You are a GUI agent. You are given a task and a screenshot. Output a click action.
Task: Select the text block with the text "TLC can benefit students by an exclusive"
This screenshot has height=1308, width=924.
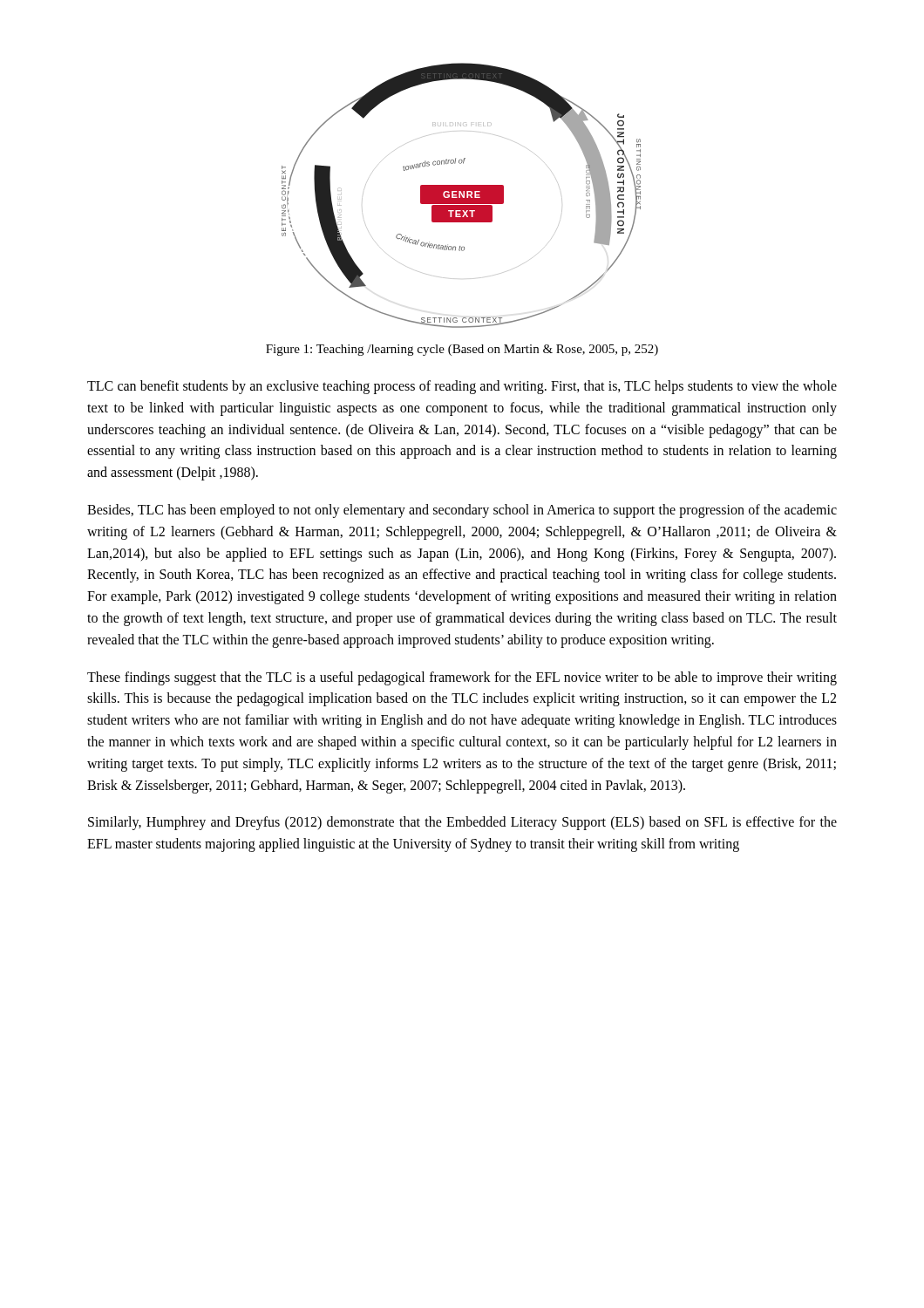pyautogui.click(x=462, y=429)
